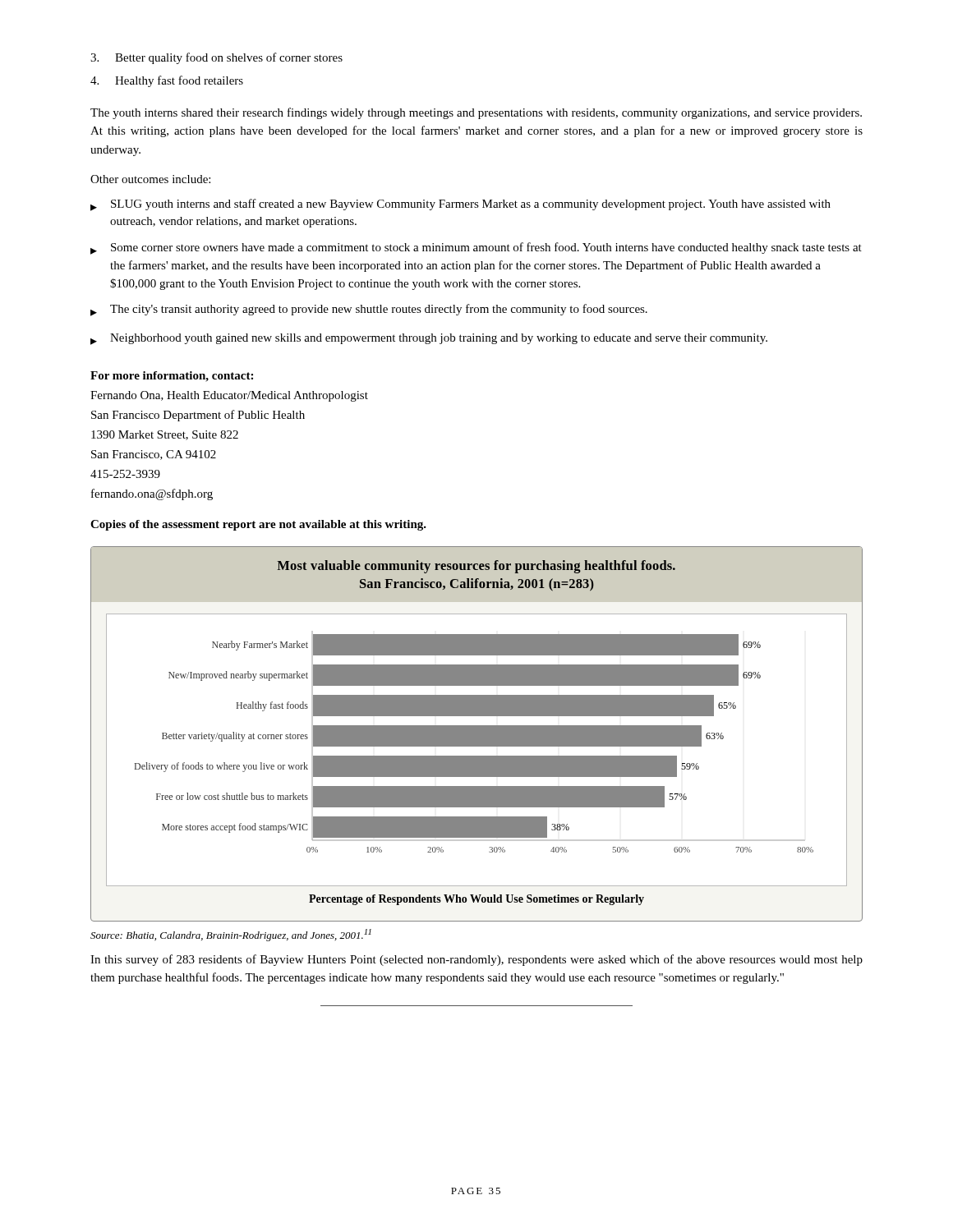The image size is (953, 1232).
Task: Point to the text starting "▸ The city's transit authority agreed"
Action: (476, 311)
